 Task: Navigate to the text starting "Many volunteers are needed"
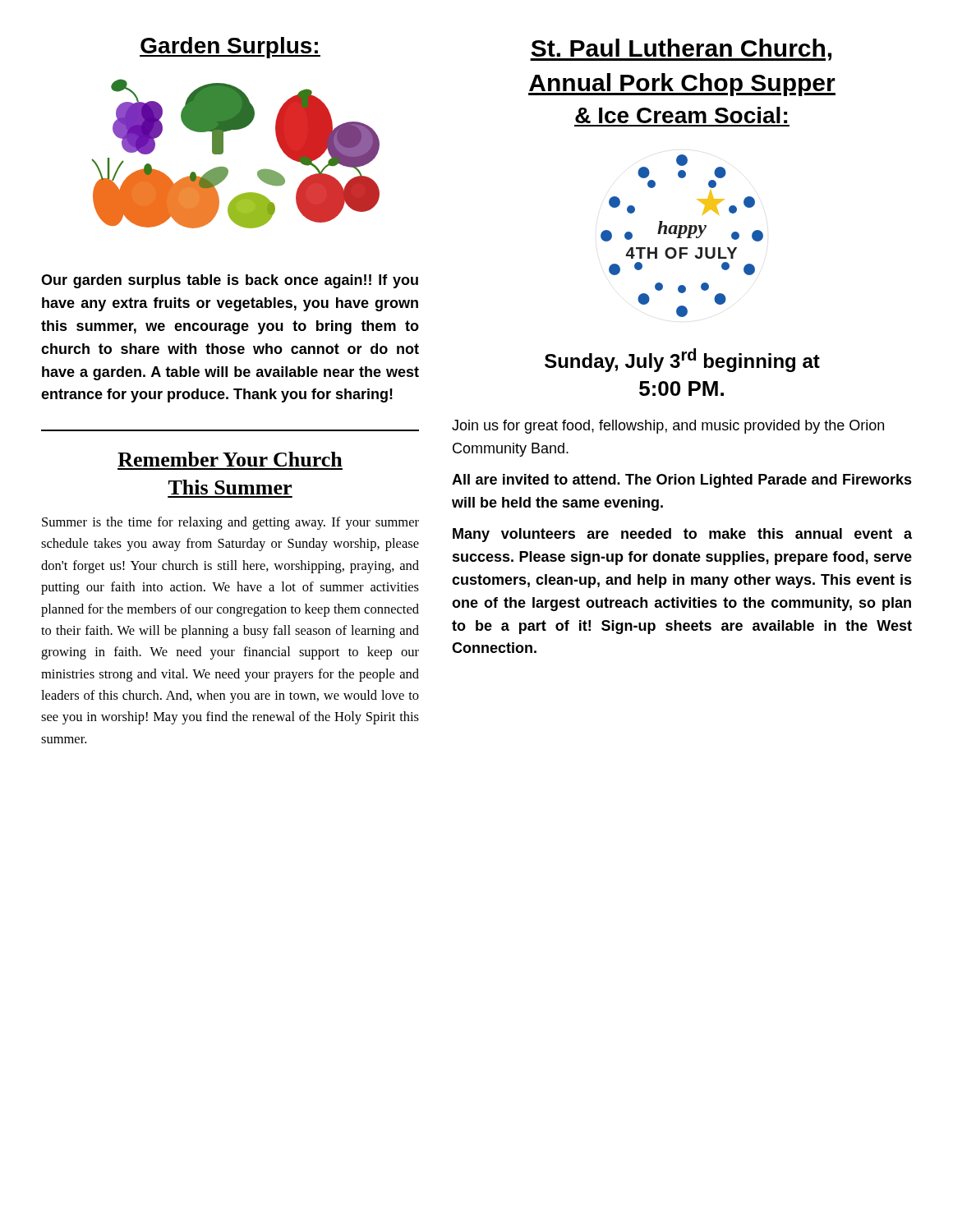(682, 591)
